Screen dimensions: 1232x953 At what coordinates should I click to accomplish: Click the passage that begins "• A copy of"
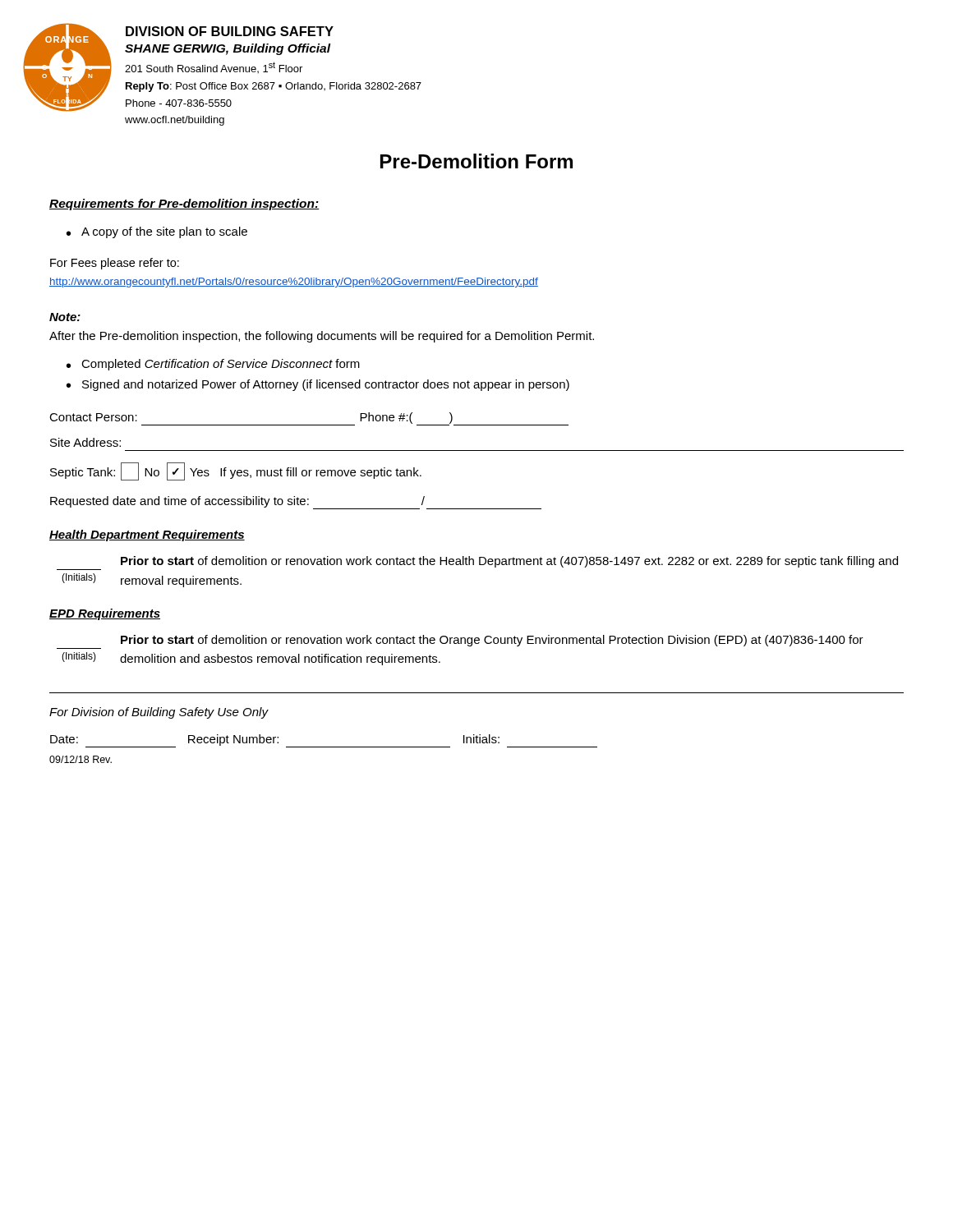(x=157, y=233)
